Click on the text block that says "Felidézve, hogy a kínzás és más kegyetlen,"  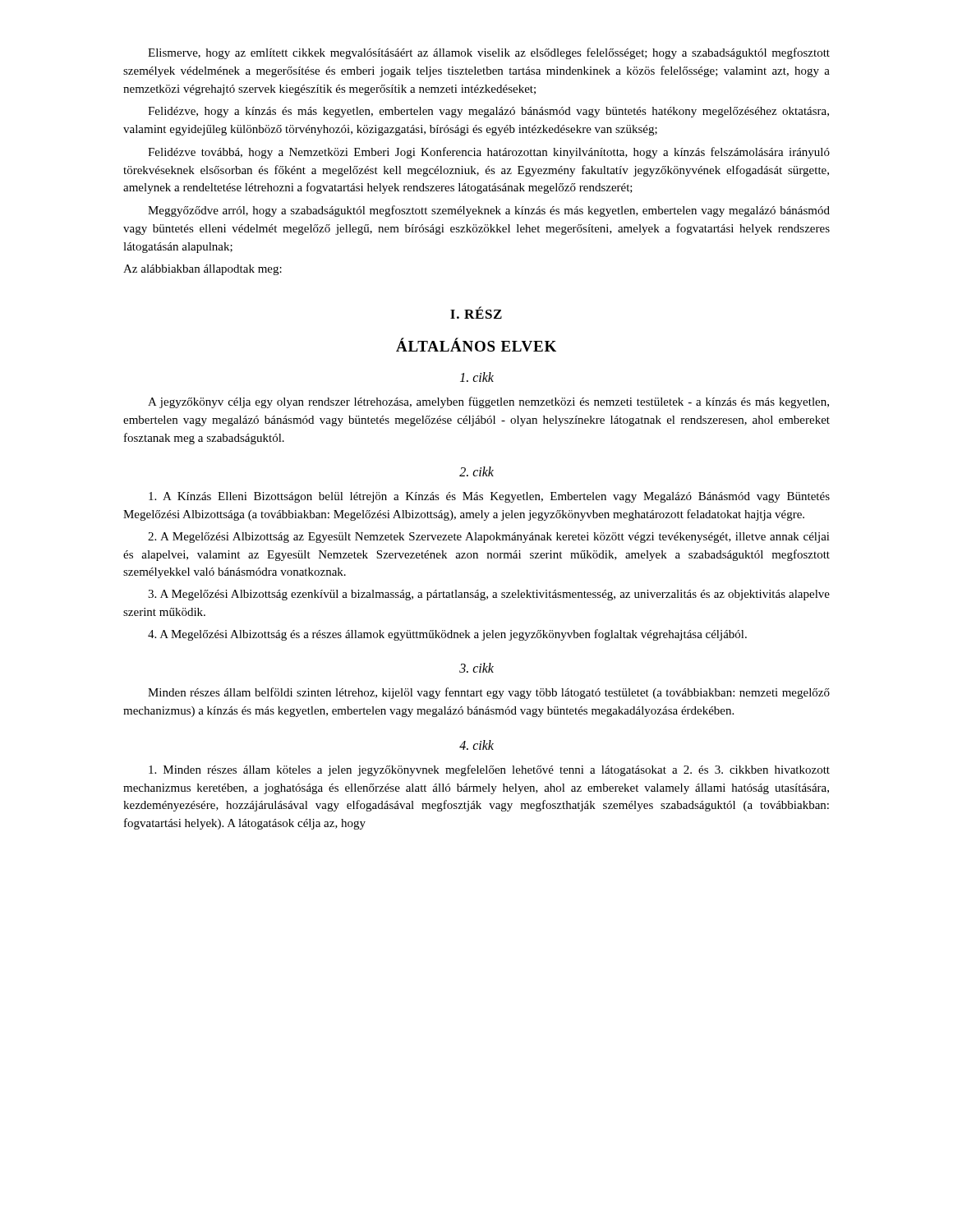[476, 121]
